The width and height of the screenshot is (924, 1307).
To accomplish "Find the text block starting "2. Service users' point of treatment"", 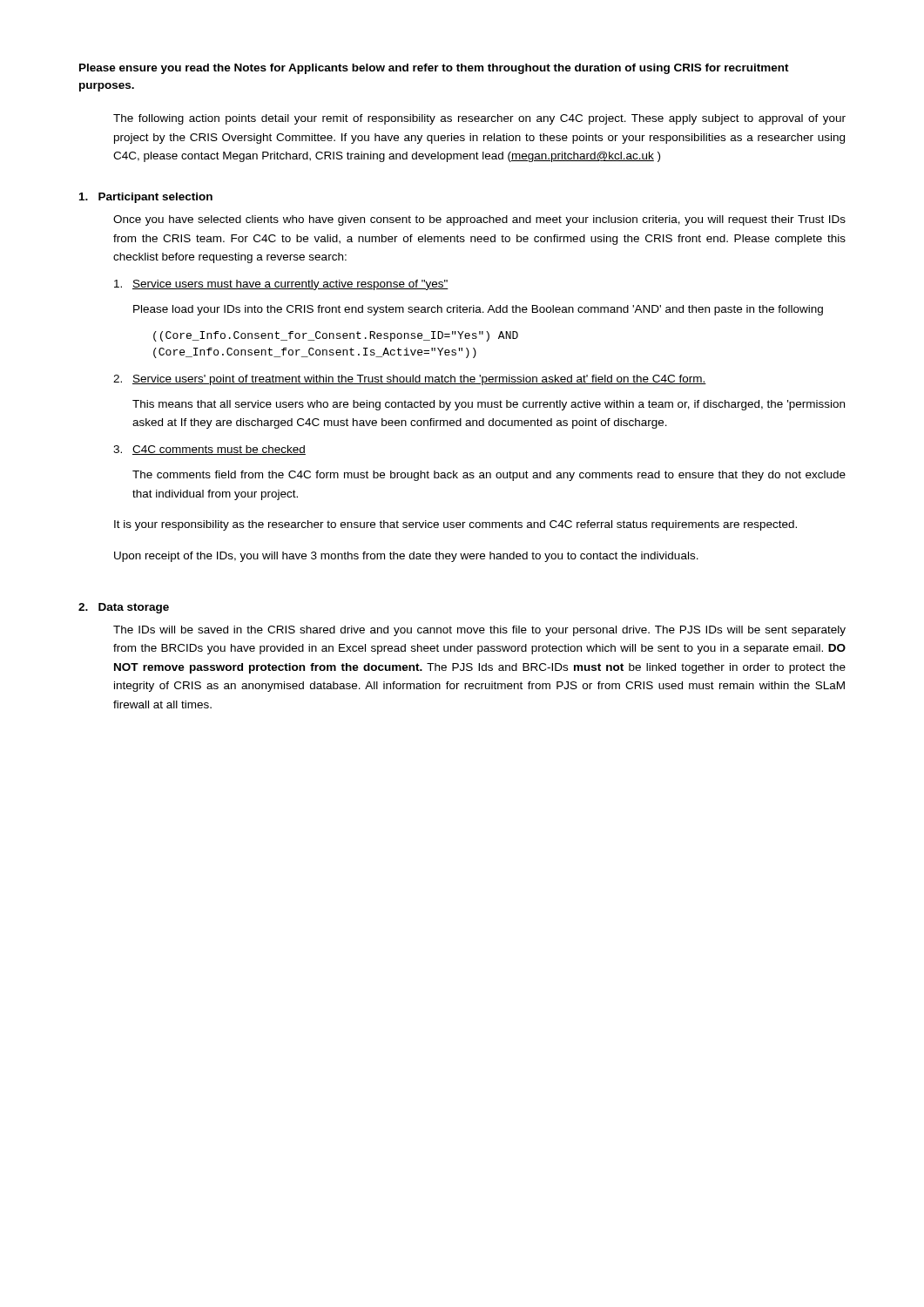I will point(479,401).
